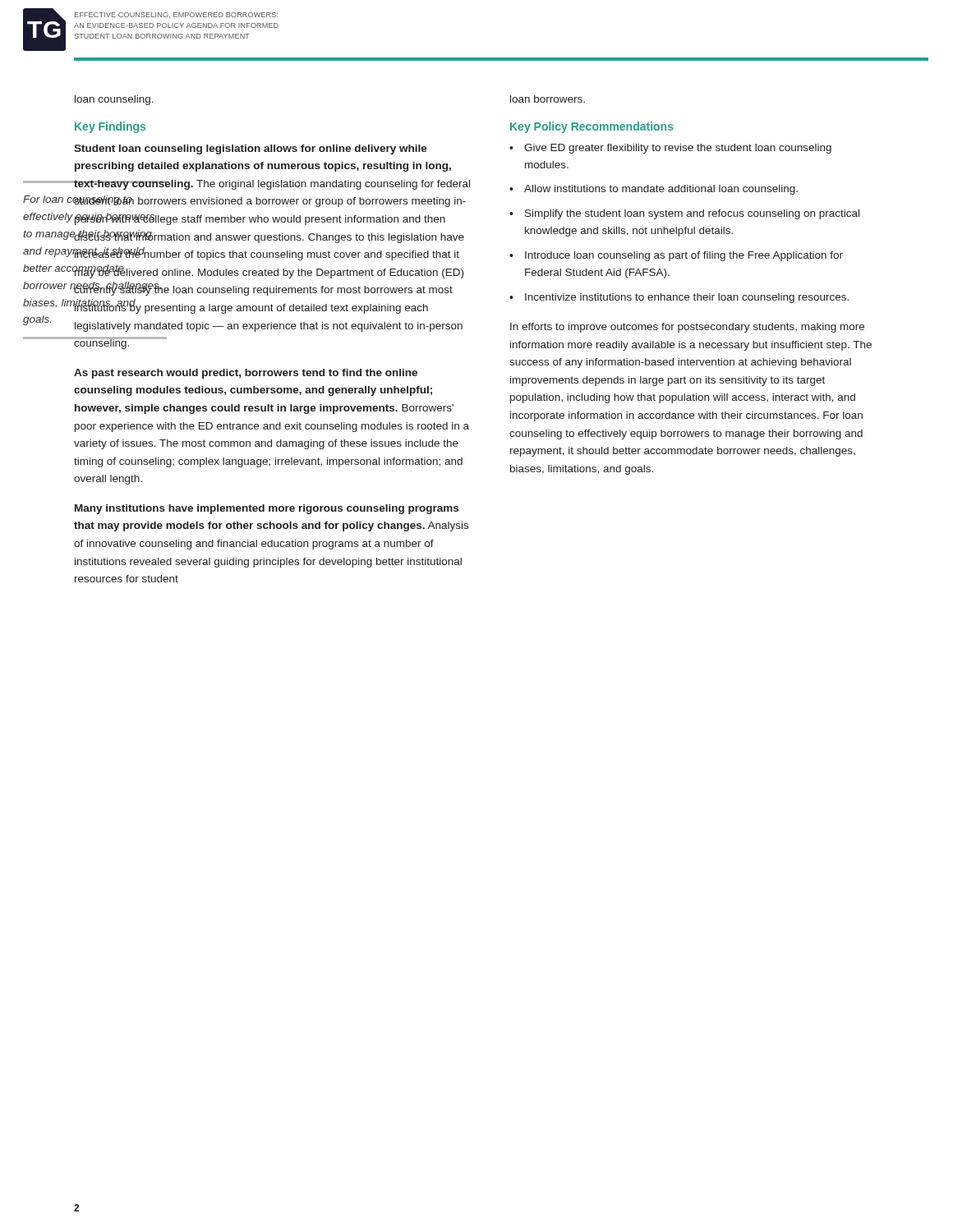Image resolution: width=953 pixels, height=1232 pixels.
Task: Locate the text block that reads "For loan counseling to effectively"
Action: (93, 259)
